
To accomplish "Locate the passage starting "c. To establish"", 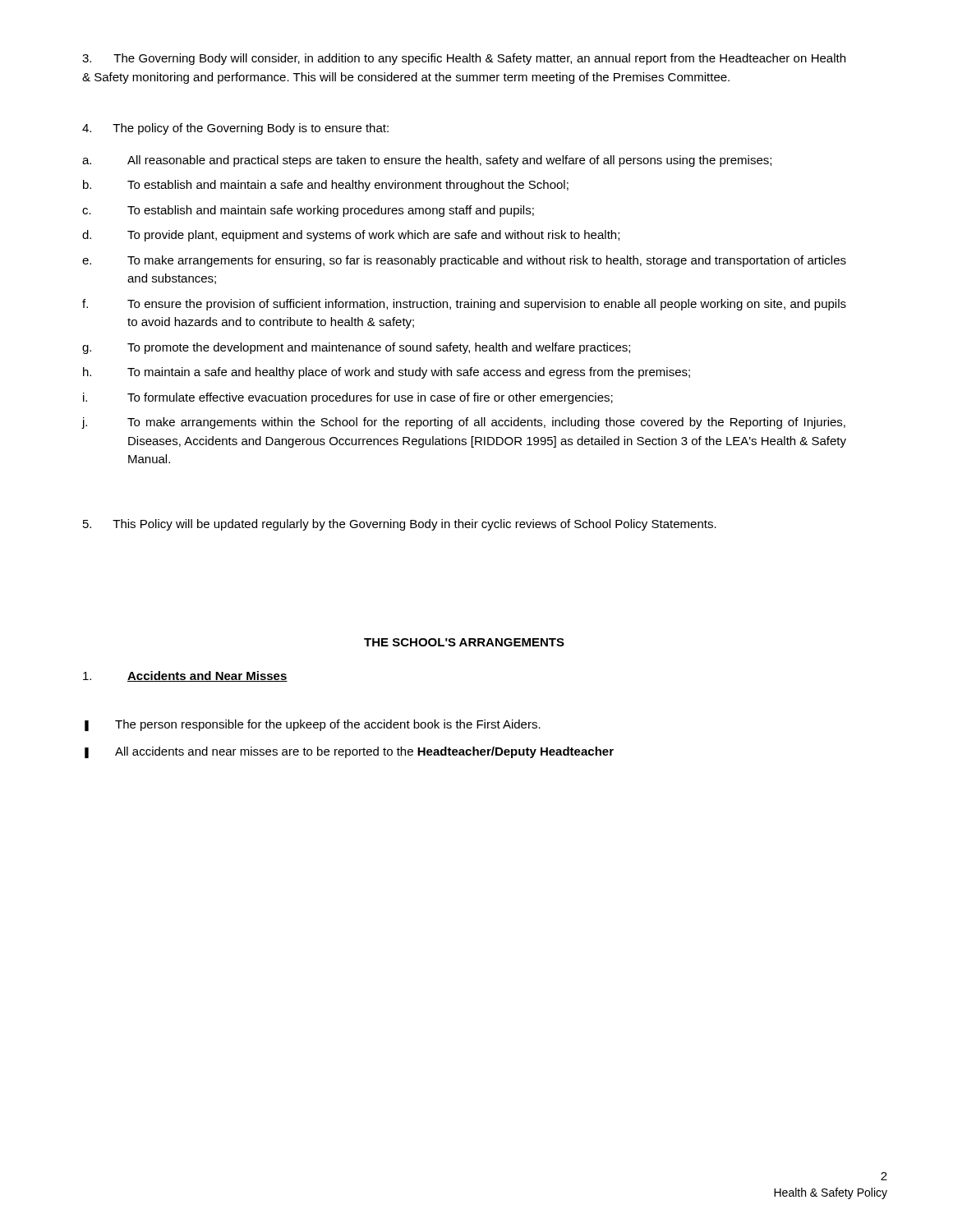I will tap(464, 210).
